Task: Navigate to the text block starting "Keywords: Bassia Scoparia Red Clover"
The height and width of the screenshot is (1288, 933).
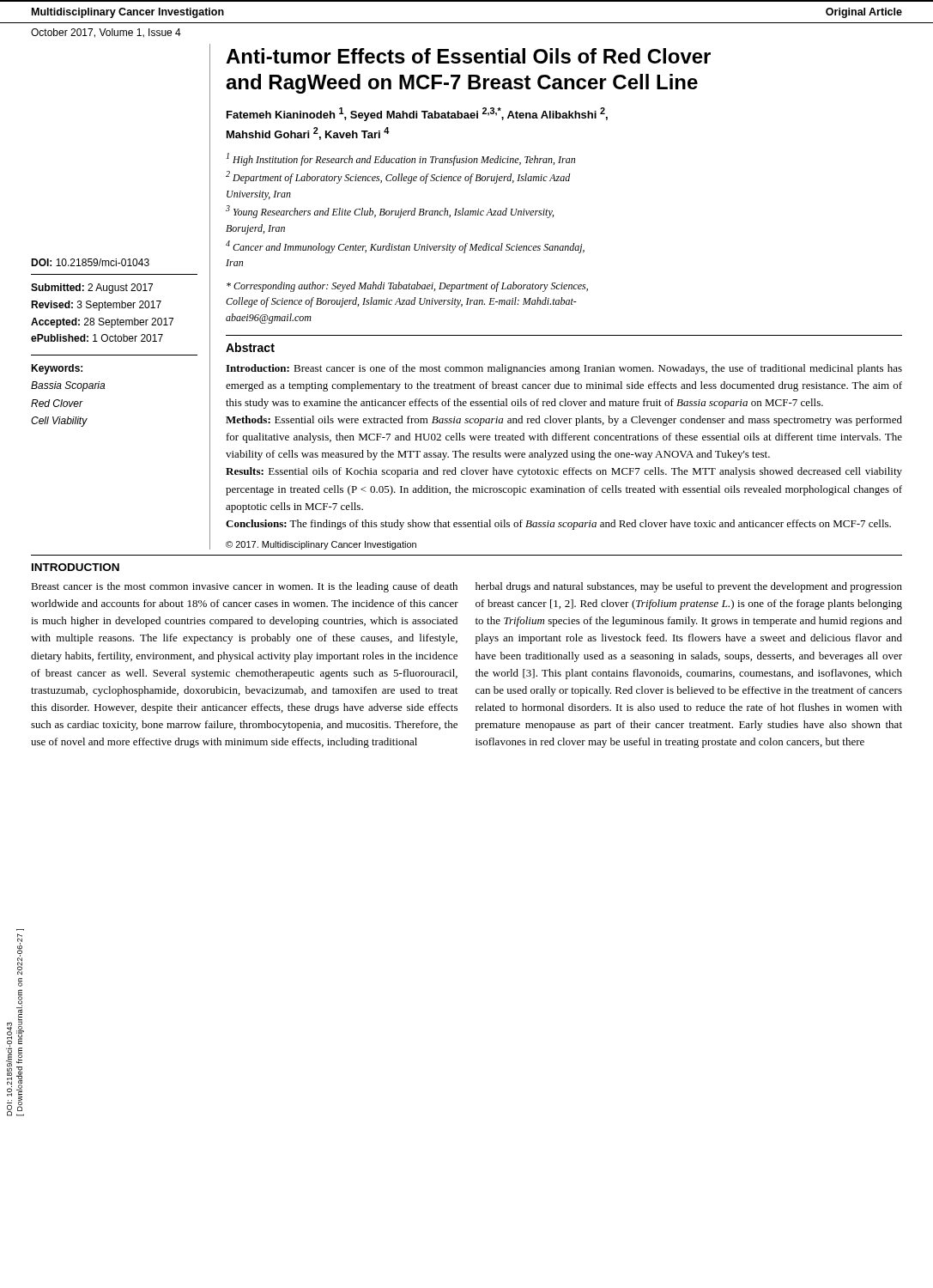Action: (57, 369)
